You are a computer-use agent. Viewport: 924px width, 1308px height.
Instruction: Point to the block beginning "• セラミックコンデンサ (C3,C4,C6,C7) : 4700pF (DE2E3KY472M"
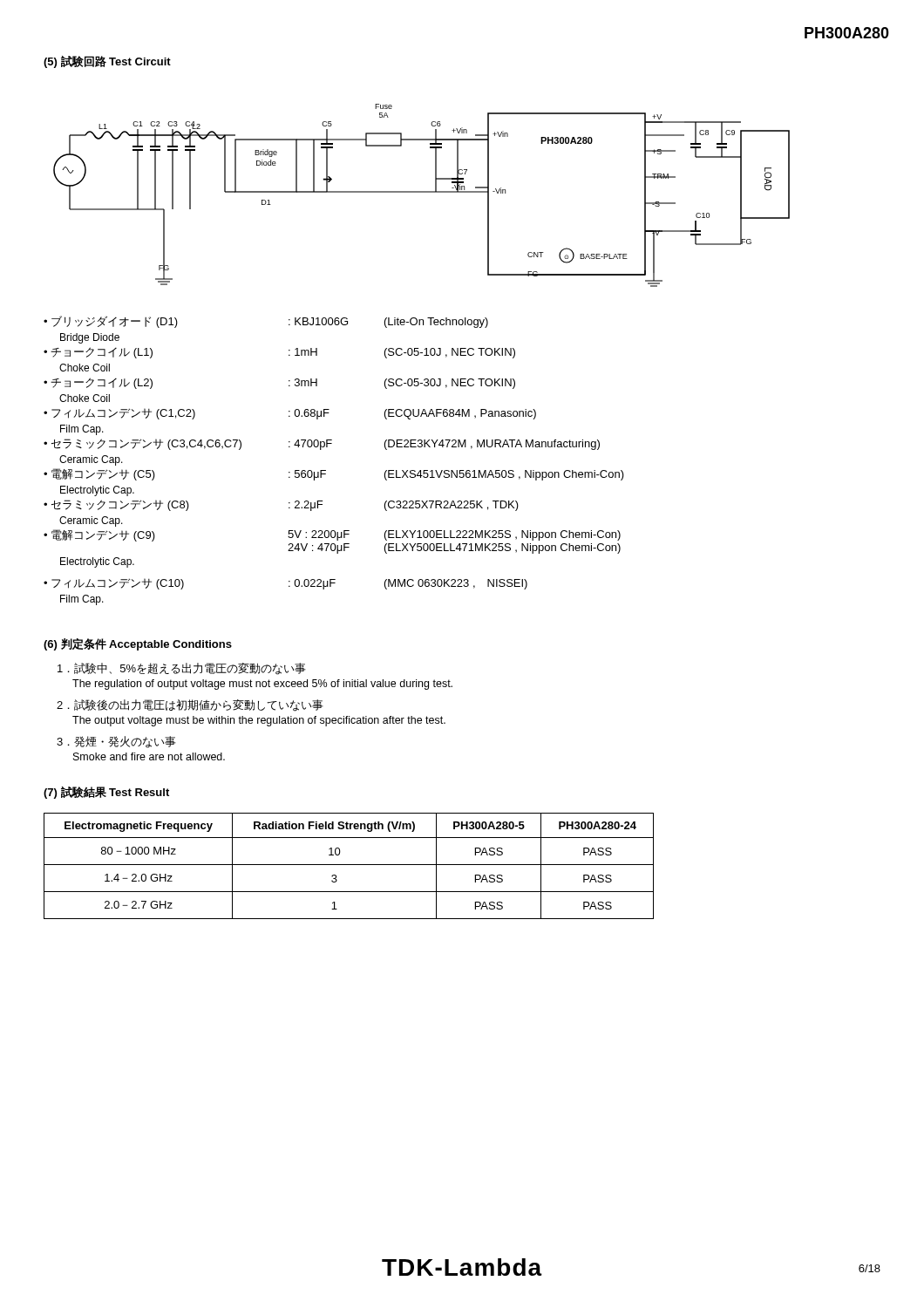[436, 451]
